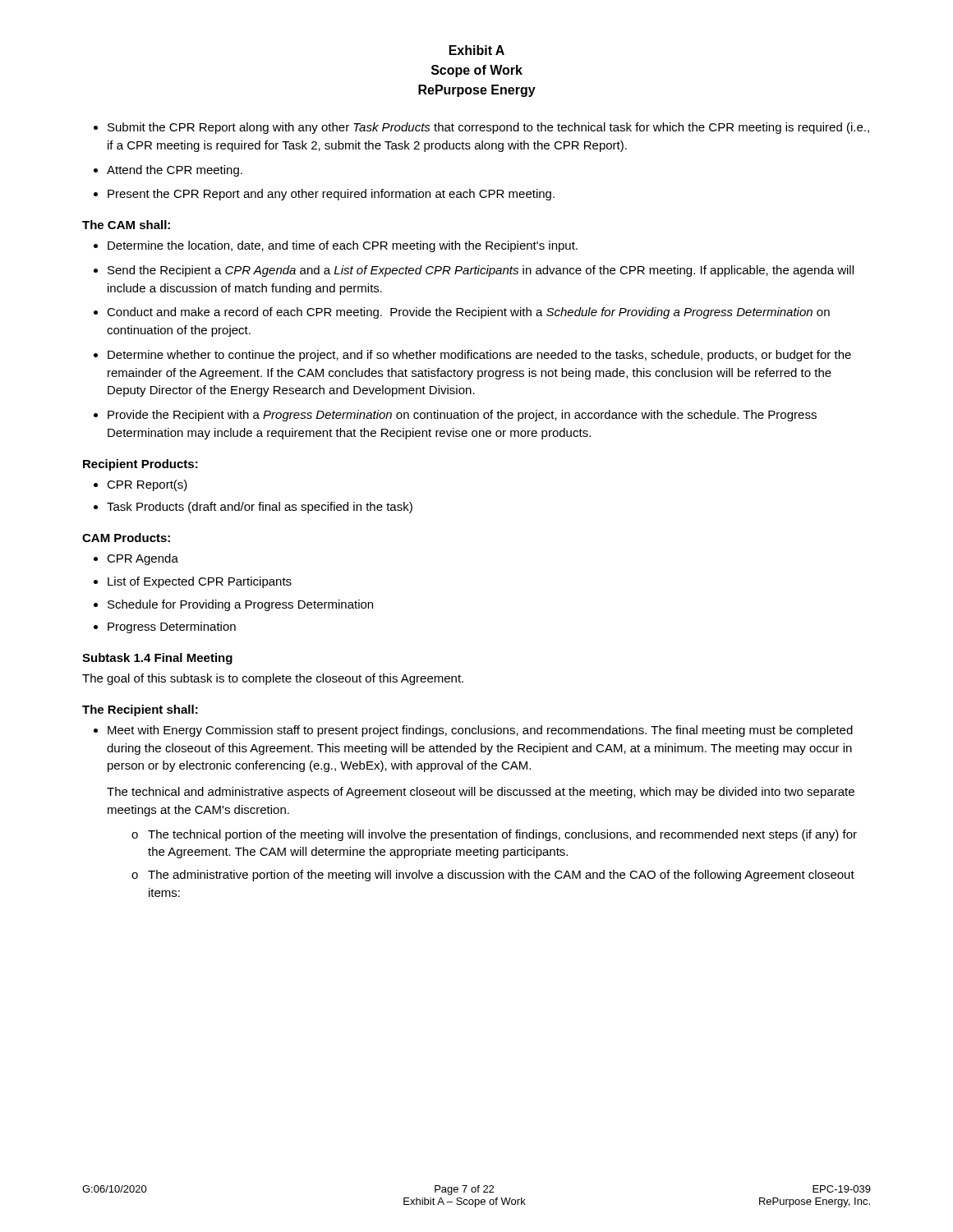Image resolution: width=953 pixels, height=1232 pixels.
Task: Locate the block of text that opens with "Present the CPR Report and any other"
Action: [331, 194]
